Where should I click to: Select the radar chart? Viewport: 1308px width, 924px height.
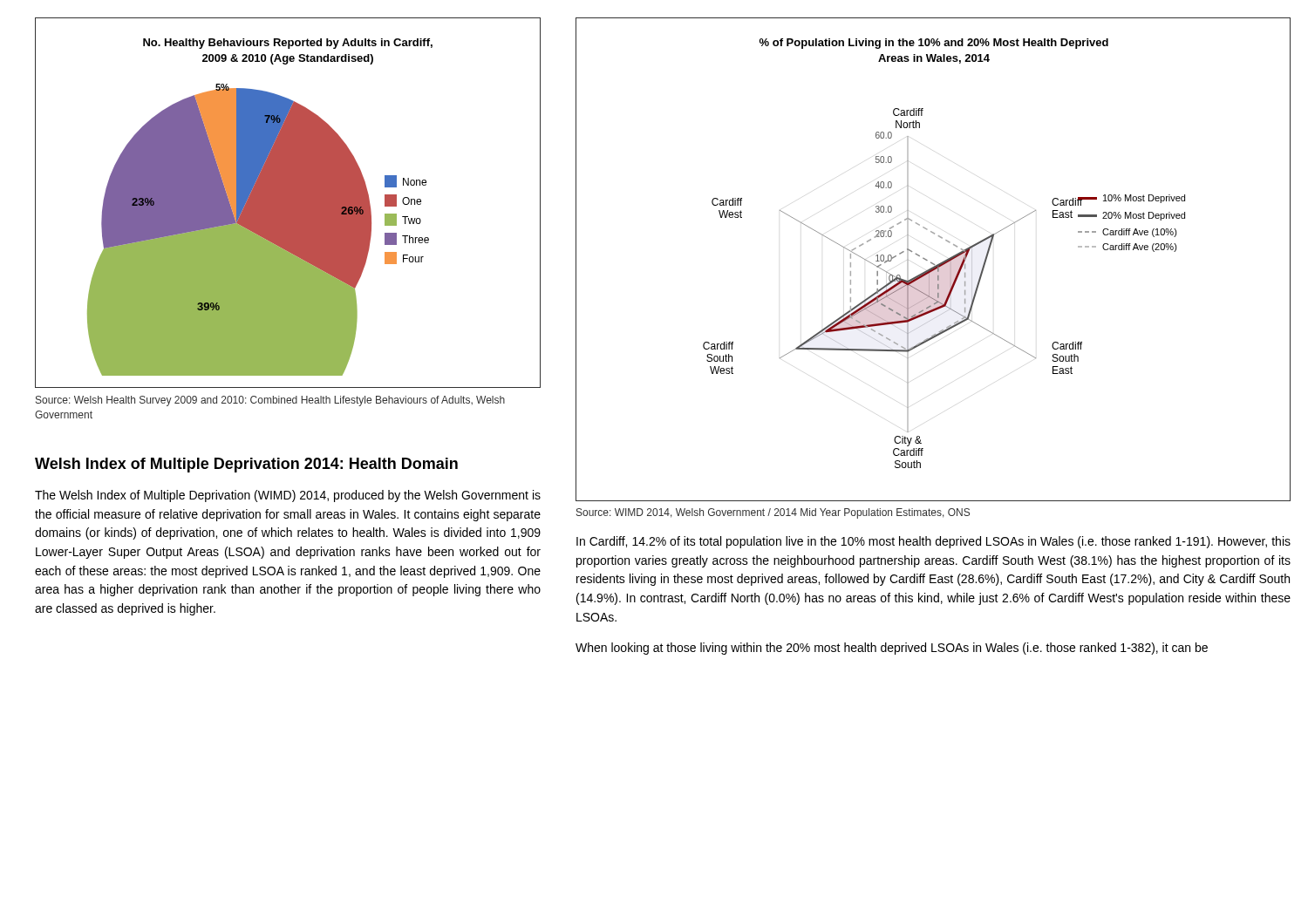coord(933,259)
